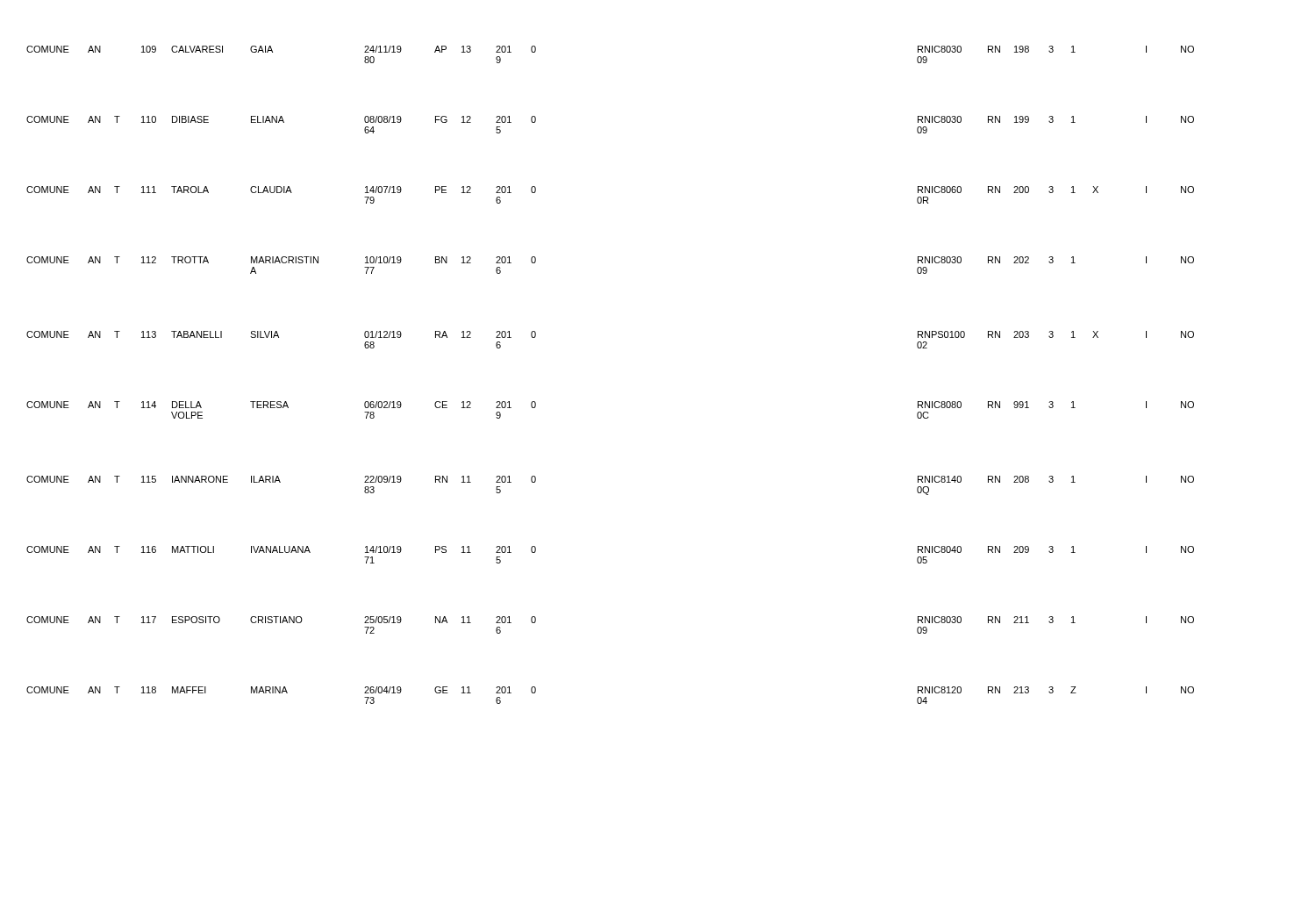The image size is (1316, 897).
Task: Find the table that mentions "COMUNE AN 109 CALVARESI"
Action: point(658,448)
